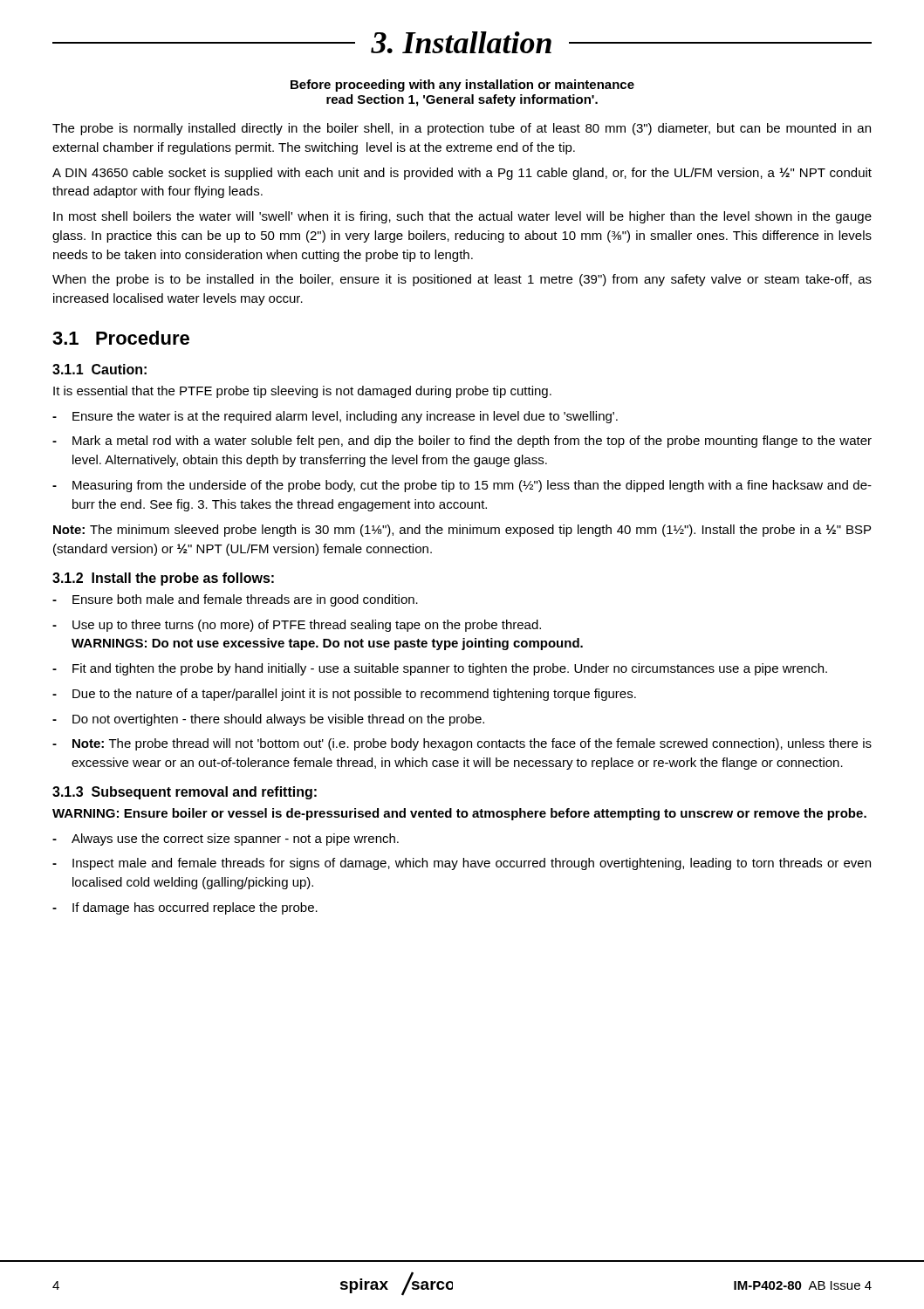Image resolution: width=924 pixels, height=1309 pixels.
Task: Find the text block with the text "When the probe is"
Action: (462, 289)
